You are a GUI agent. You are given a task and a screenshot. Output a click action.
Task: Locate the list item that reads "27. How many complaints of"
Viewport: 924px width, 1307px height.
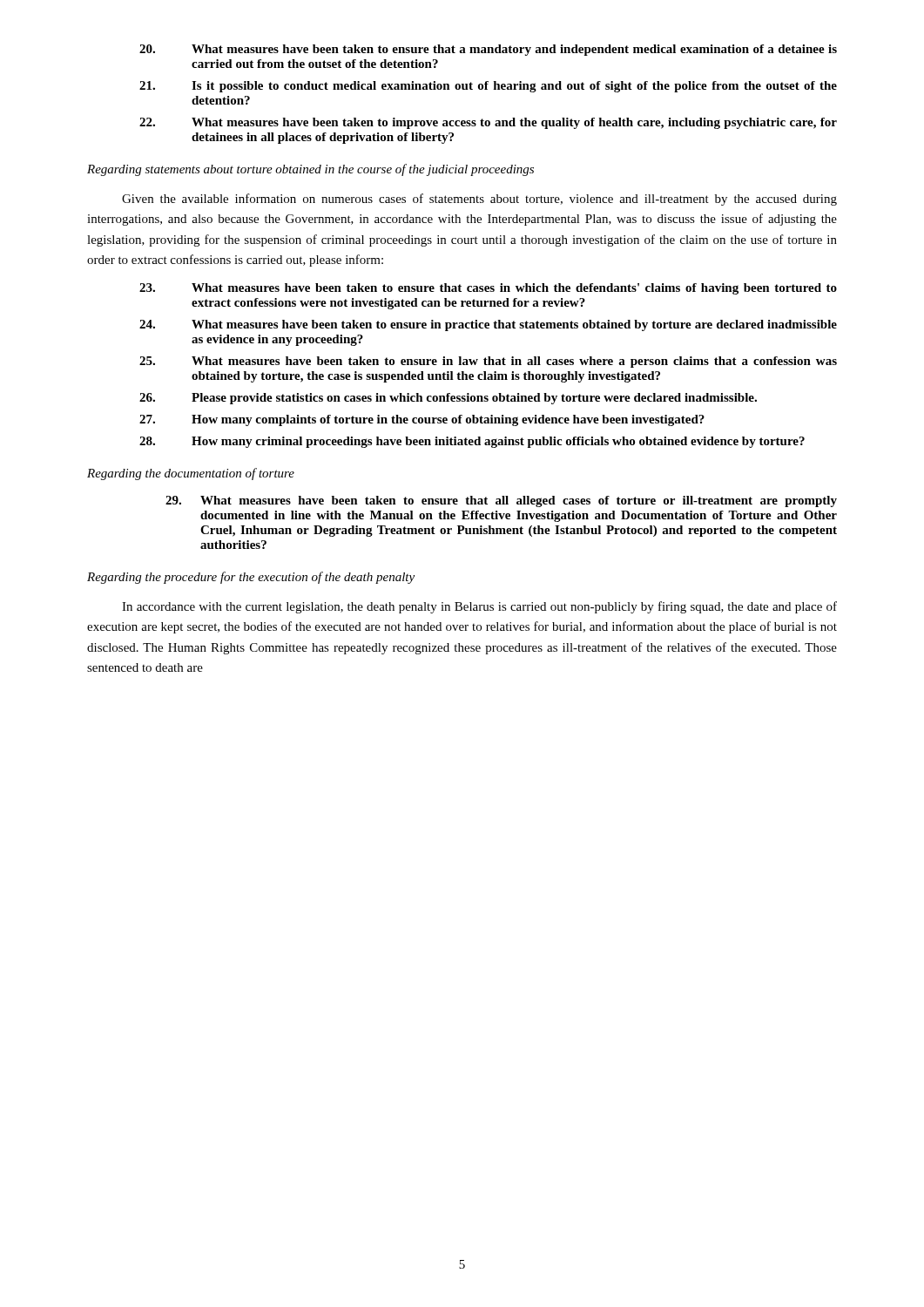click(488, 420)
